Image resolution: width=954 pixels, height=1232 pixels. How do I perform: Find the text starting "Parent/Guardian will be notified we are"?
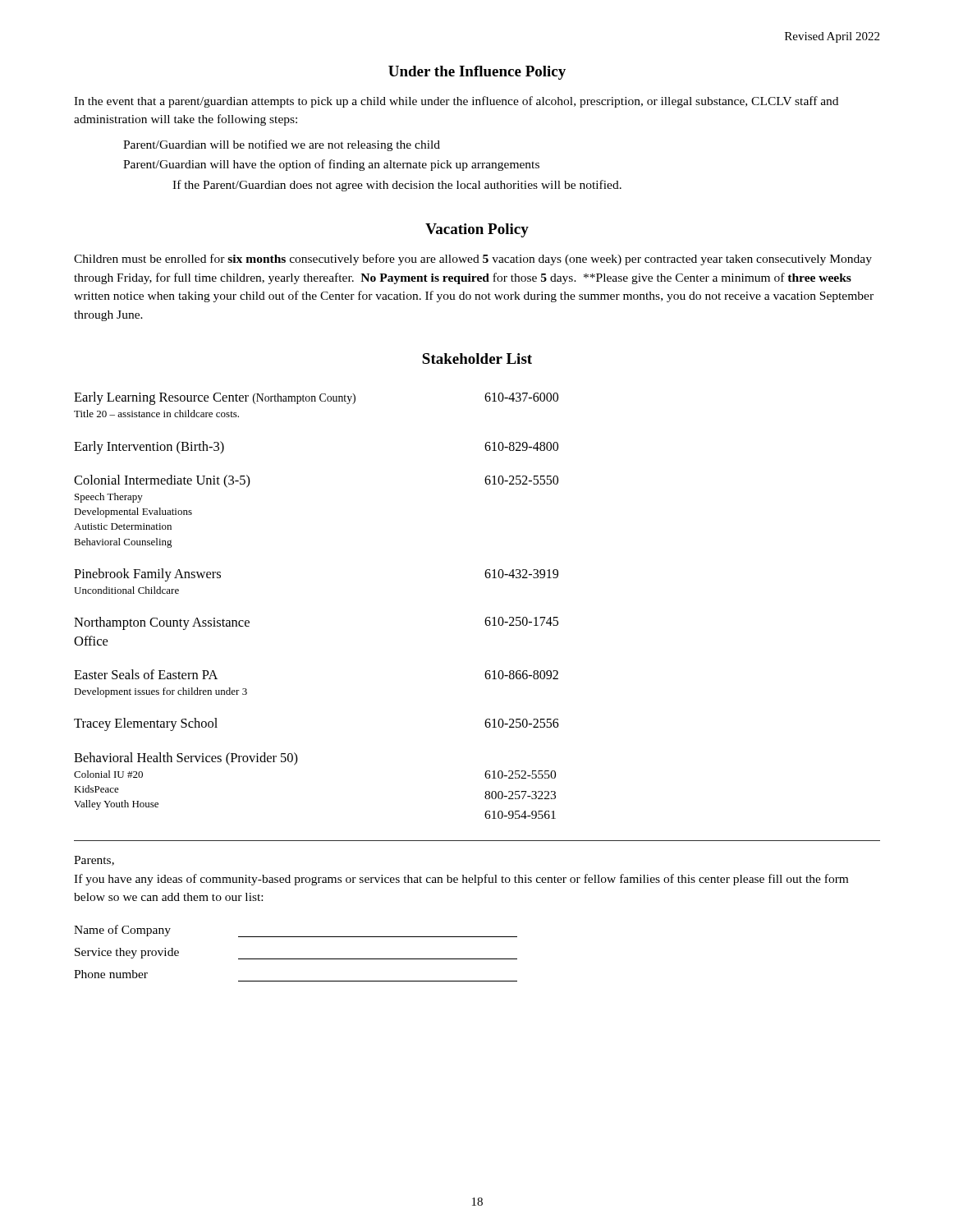pyautogui.click(x=282, y=144)
